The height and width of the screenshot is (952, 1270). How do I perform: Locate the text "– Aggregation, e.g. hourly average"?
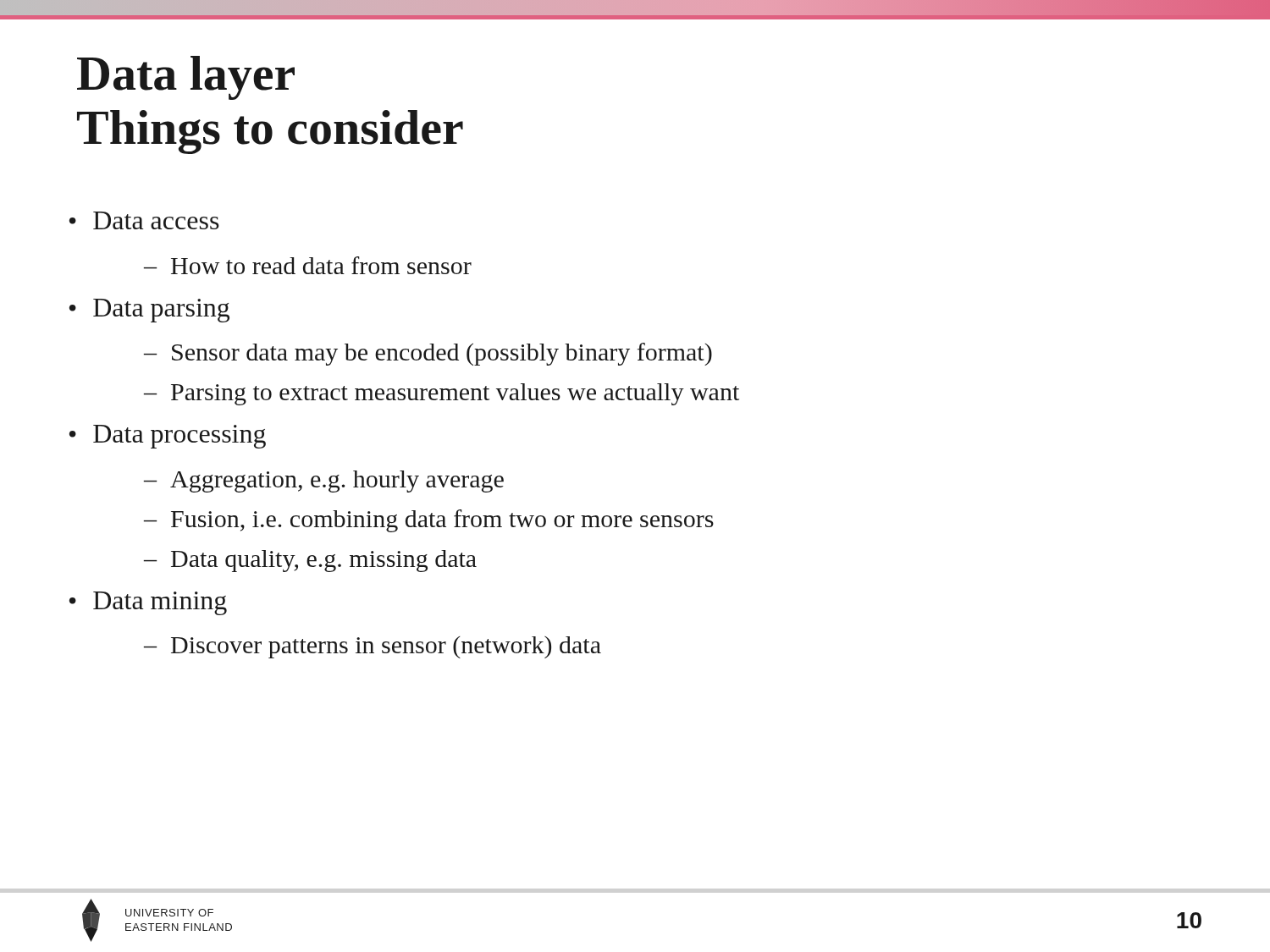tap(324, 478)
